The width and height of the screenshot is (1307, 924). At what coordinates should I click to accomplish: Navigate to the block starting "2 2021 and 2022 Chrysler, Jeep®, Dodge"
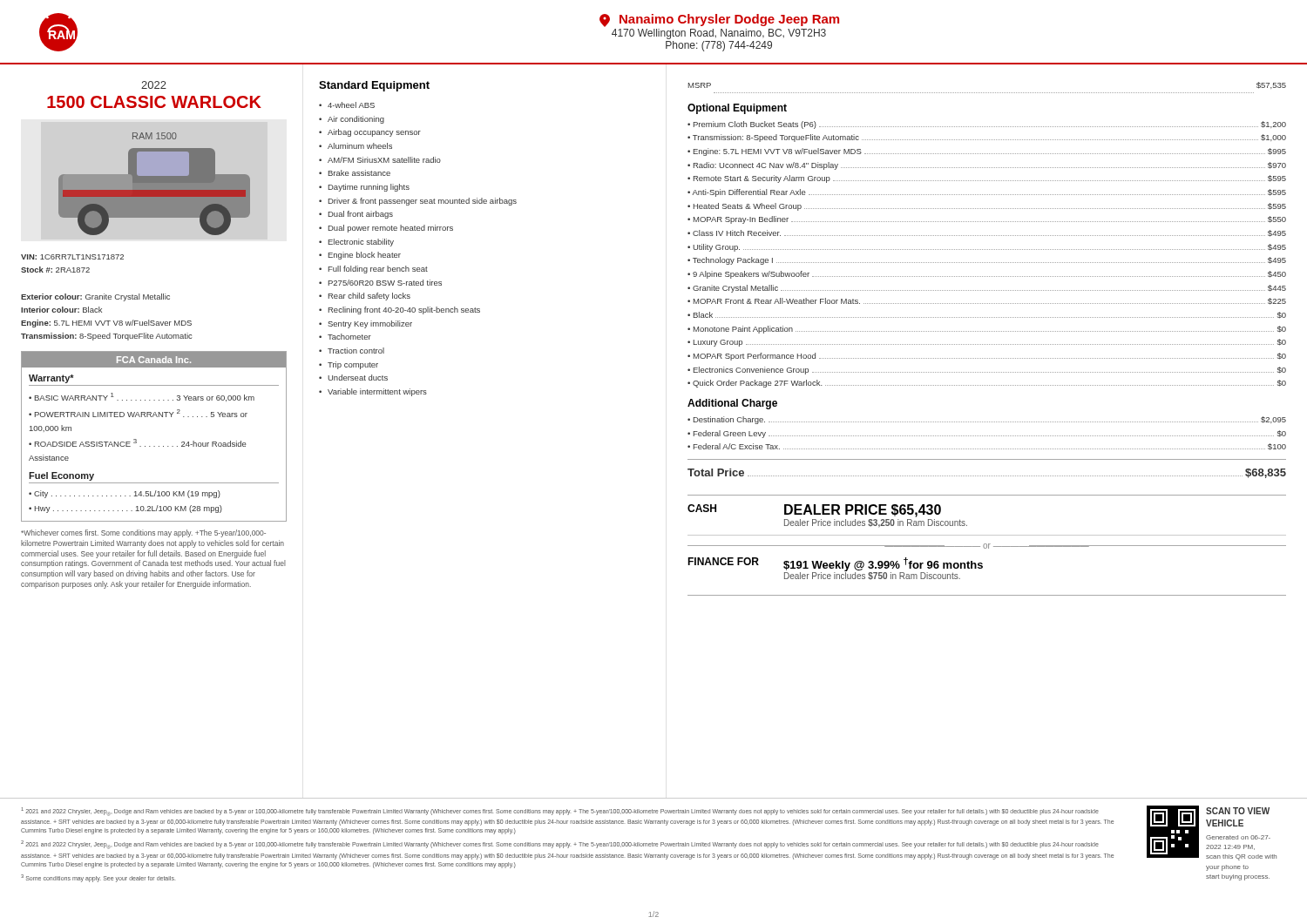coord(567,854)
